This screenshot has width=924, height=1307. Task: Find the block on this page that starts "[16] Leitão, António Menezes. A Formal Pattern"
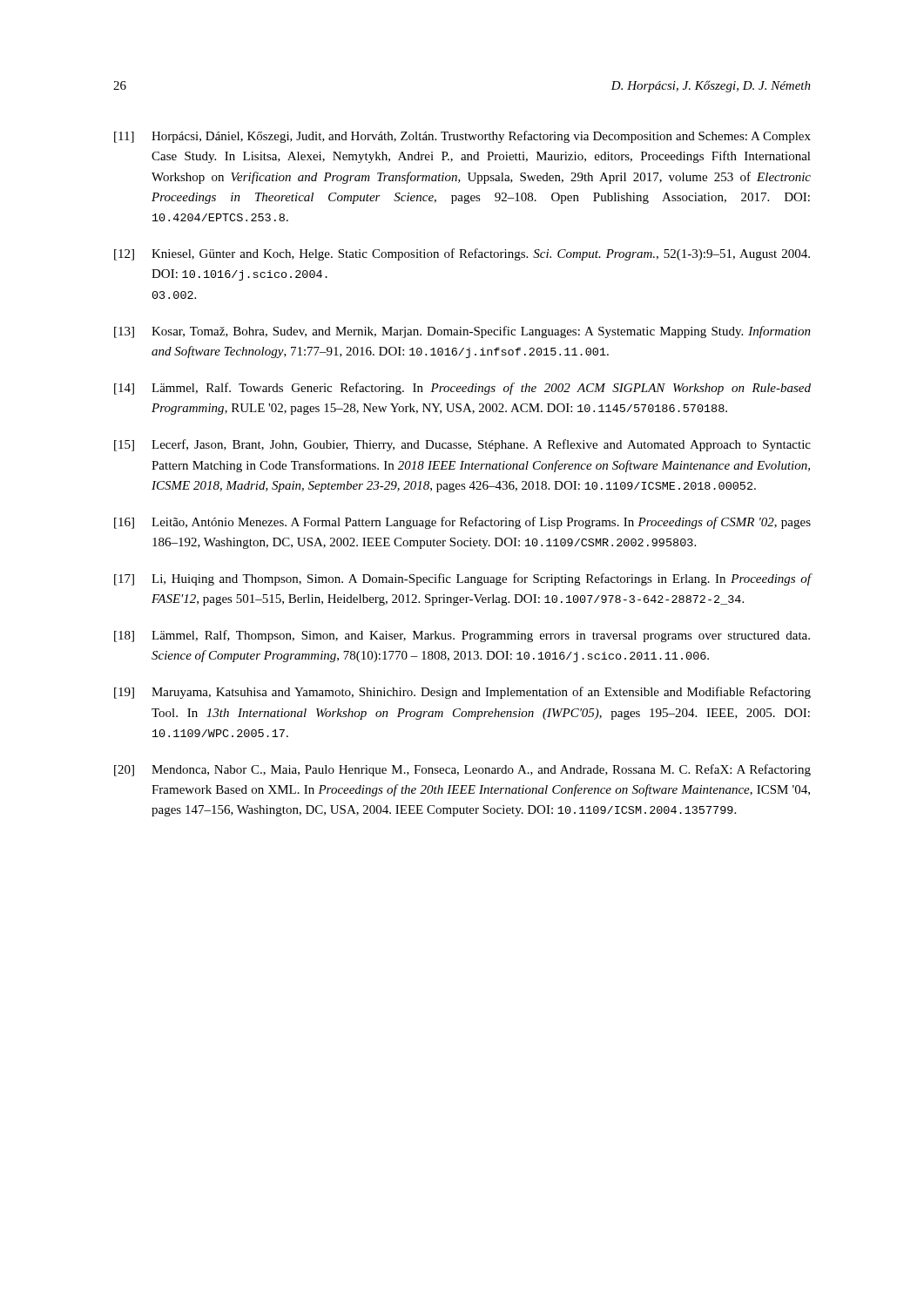462,533
